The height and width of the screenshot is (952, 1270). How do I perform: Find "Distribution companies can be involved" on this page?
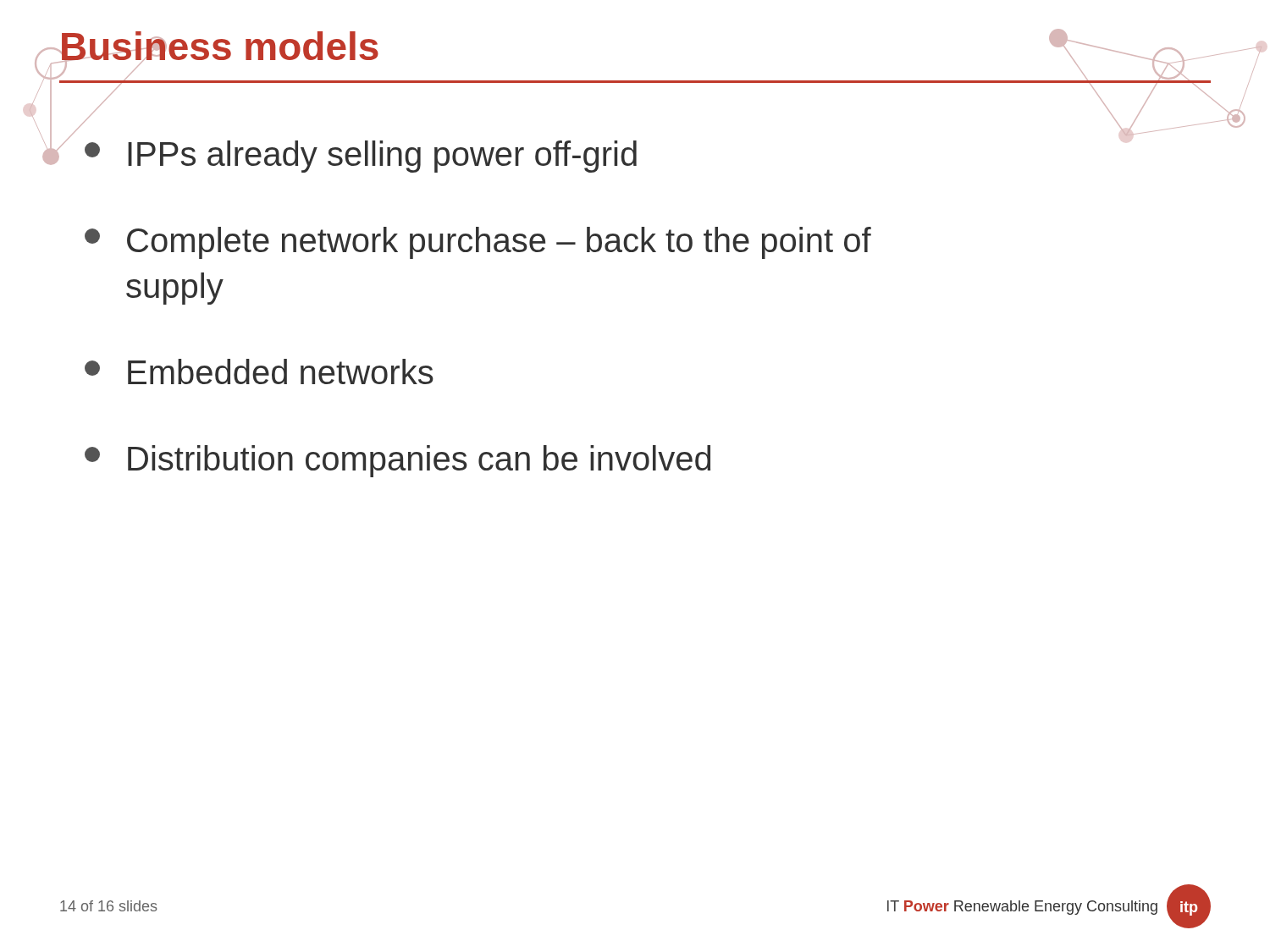click(x=593, y=459)
